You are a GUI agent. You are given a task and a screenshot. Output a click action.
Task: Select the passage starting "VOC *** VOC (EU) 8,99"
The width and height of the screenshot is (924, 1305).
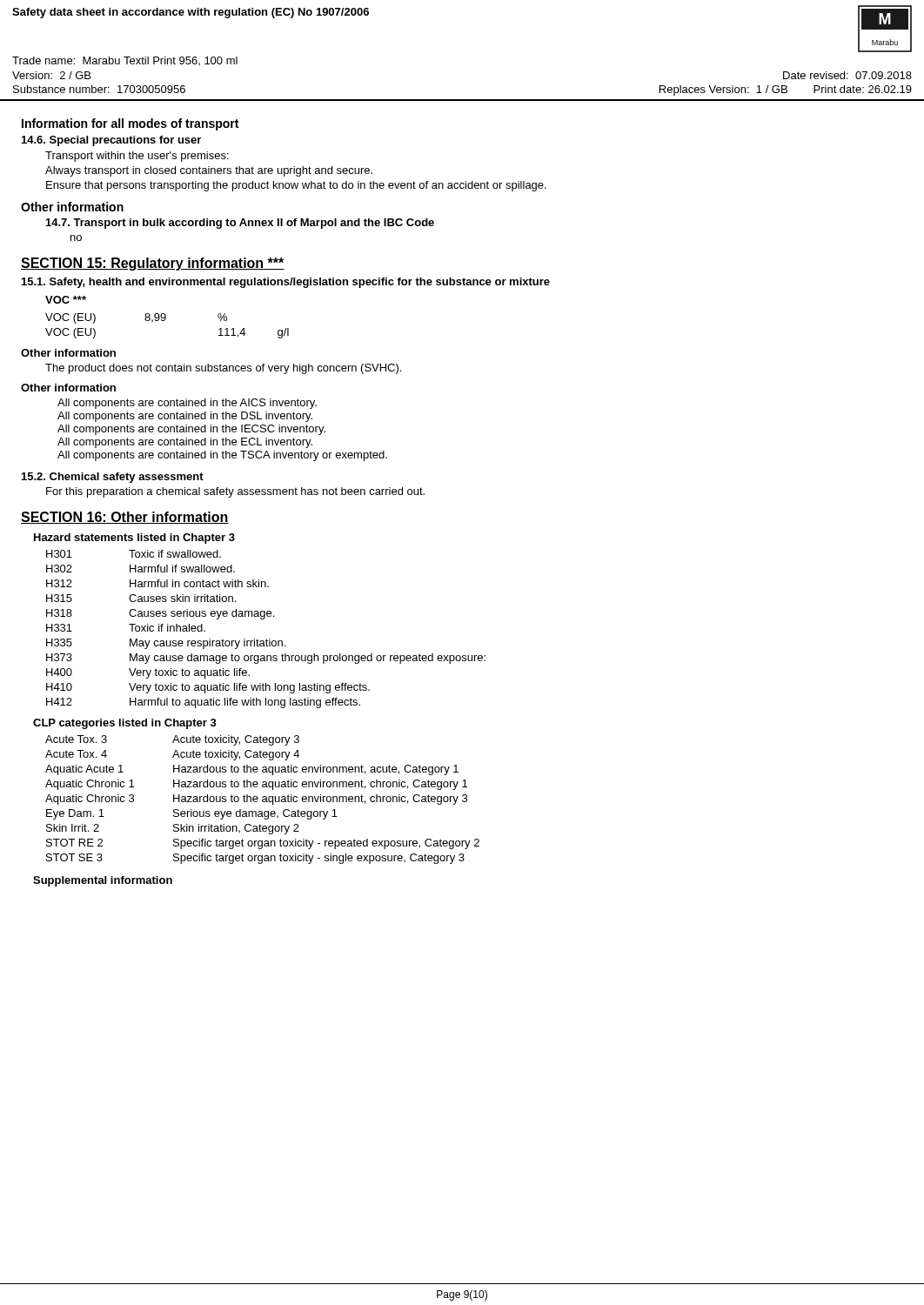click(66, 300)
